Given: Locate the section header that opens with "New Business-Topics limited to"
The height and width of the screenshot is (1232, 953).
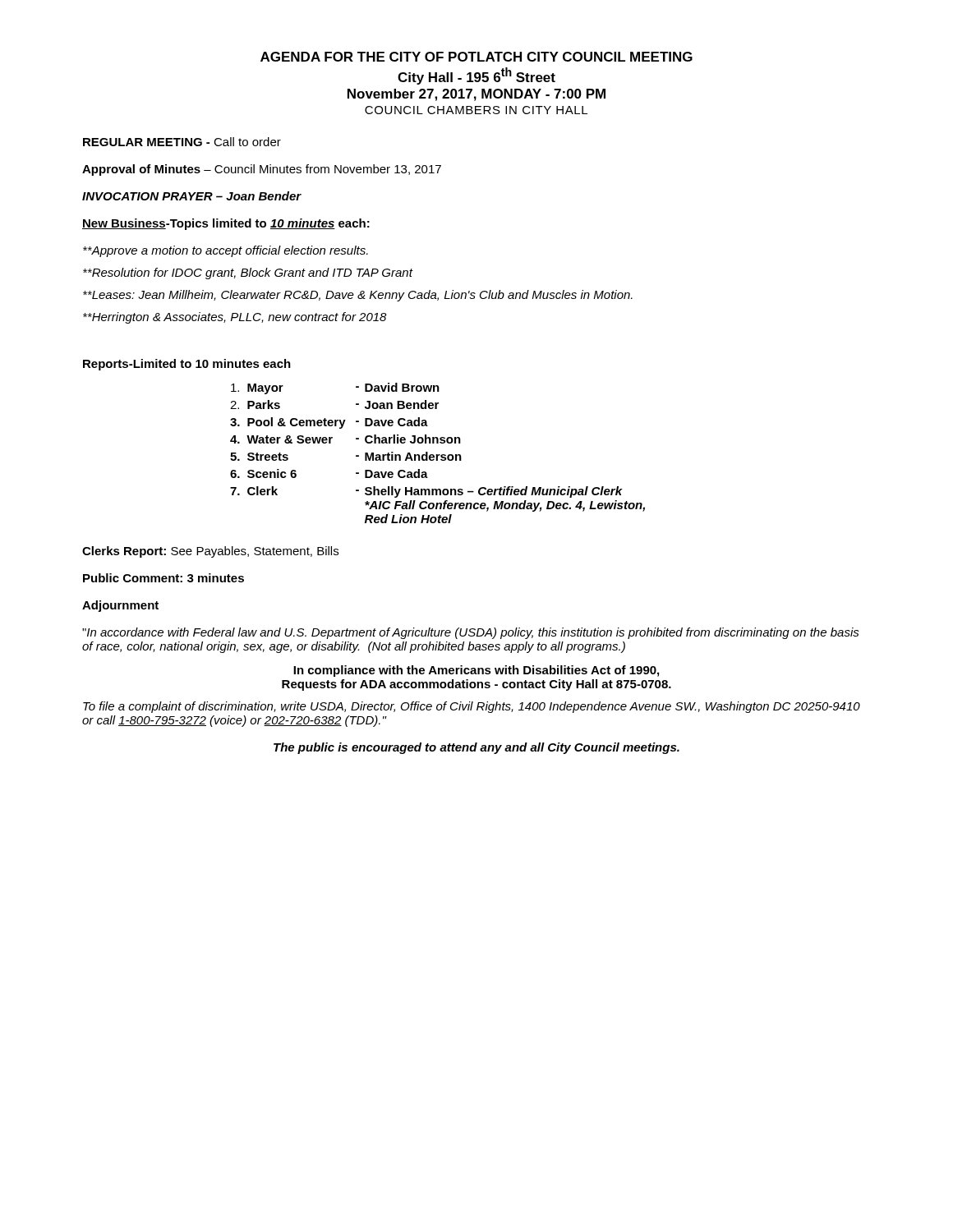Looking at the screenshot, I should (x=226, y=223).
